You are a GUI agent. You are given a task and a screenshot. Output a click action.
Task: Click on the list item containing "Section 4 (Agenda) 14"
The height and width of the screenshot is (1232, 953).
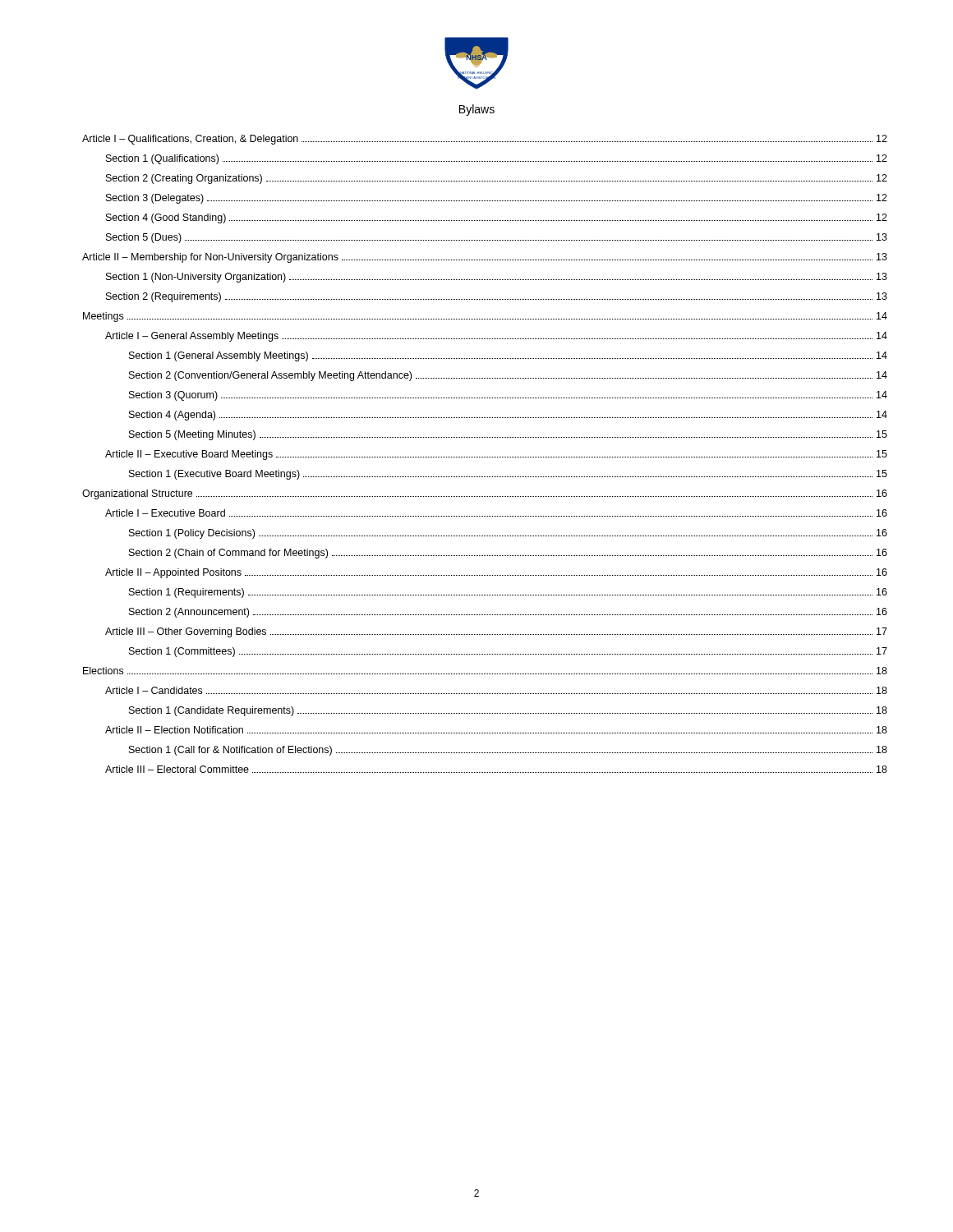(508, 415)
